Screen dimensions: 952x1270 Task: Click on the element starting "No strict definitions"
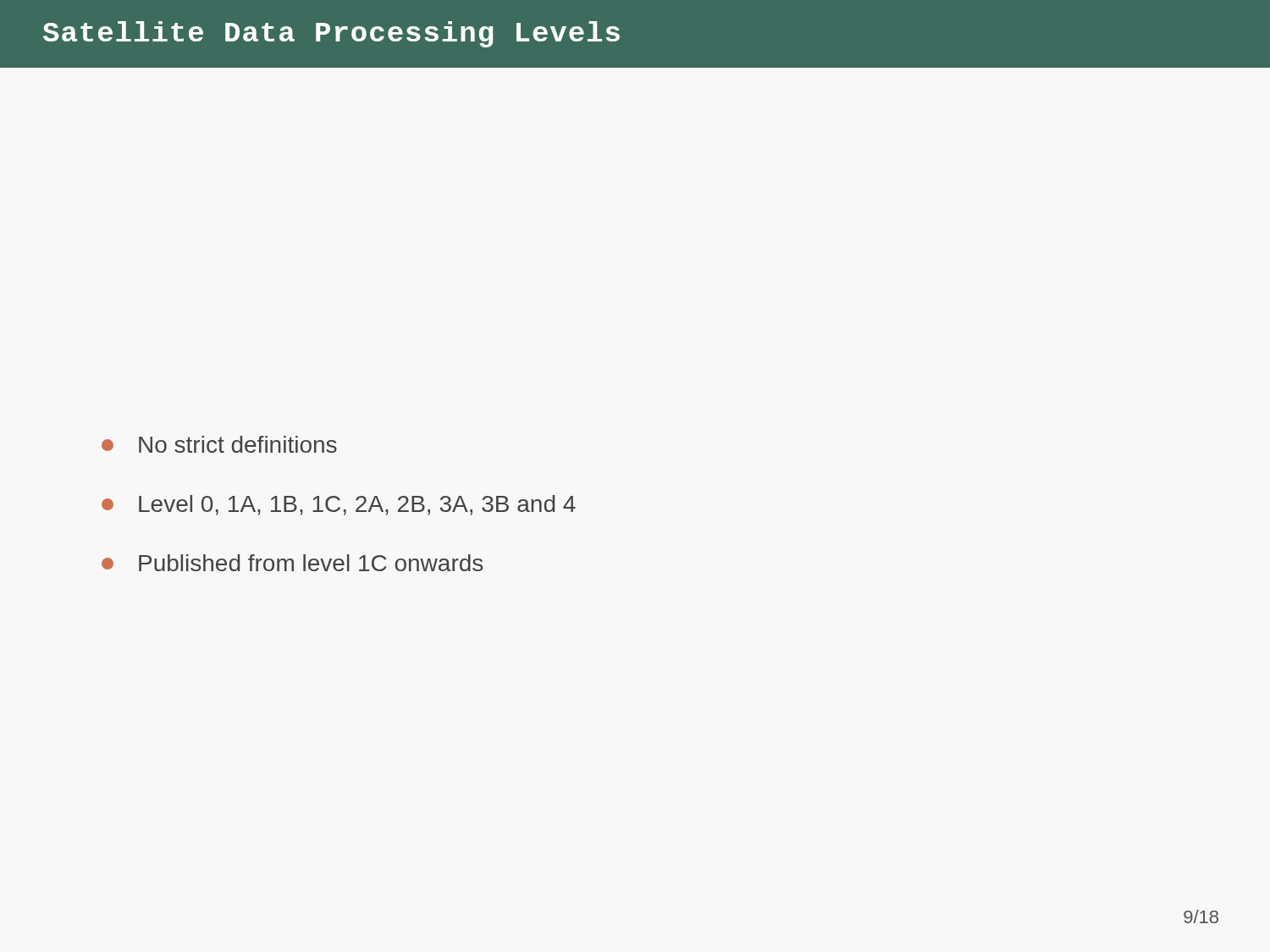(x=220, y=445)
